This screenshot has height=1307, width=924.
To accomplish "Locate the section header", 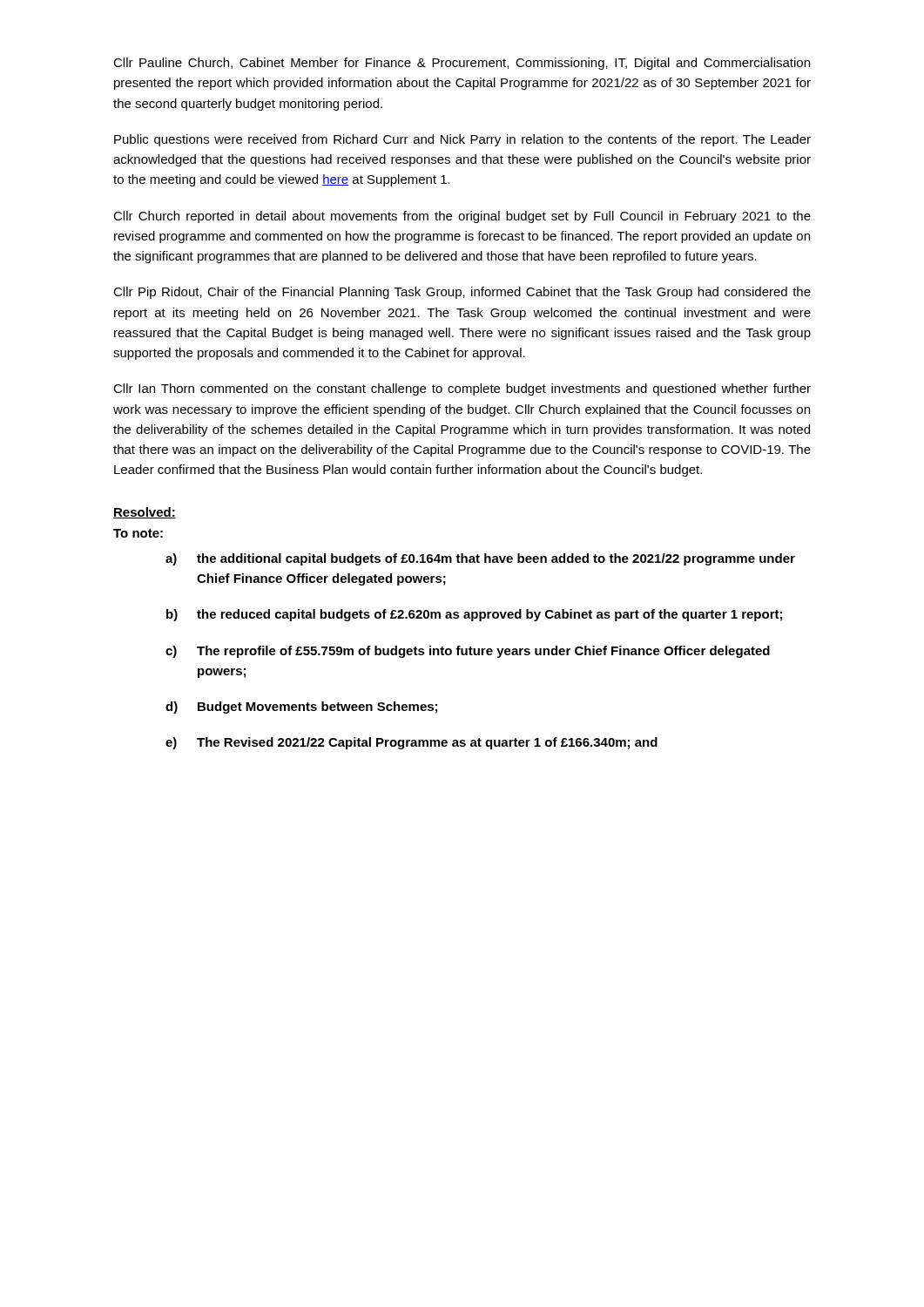I will [144, 511].
